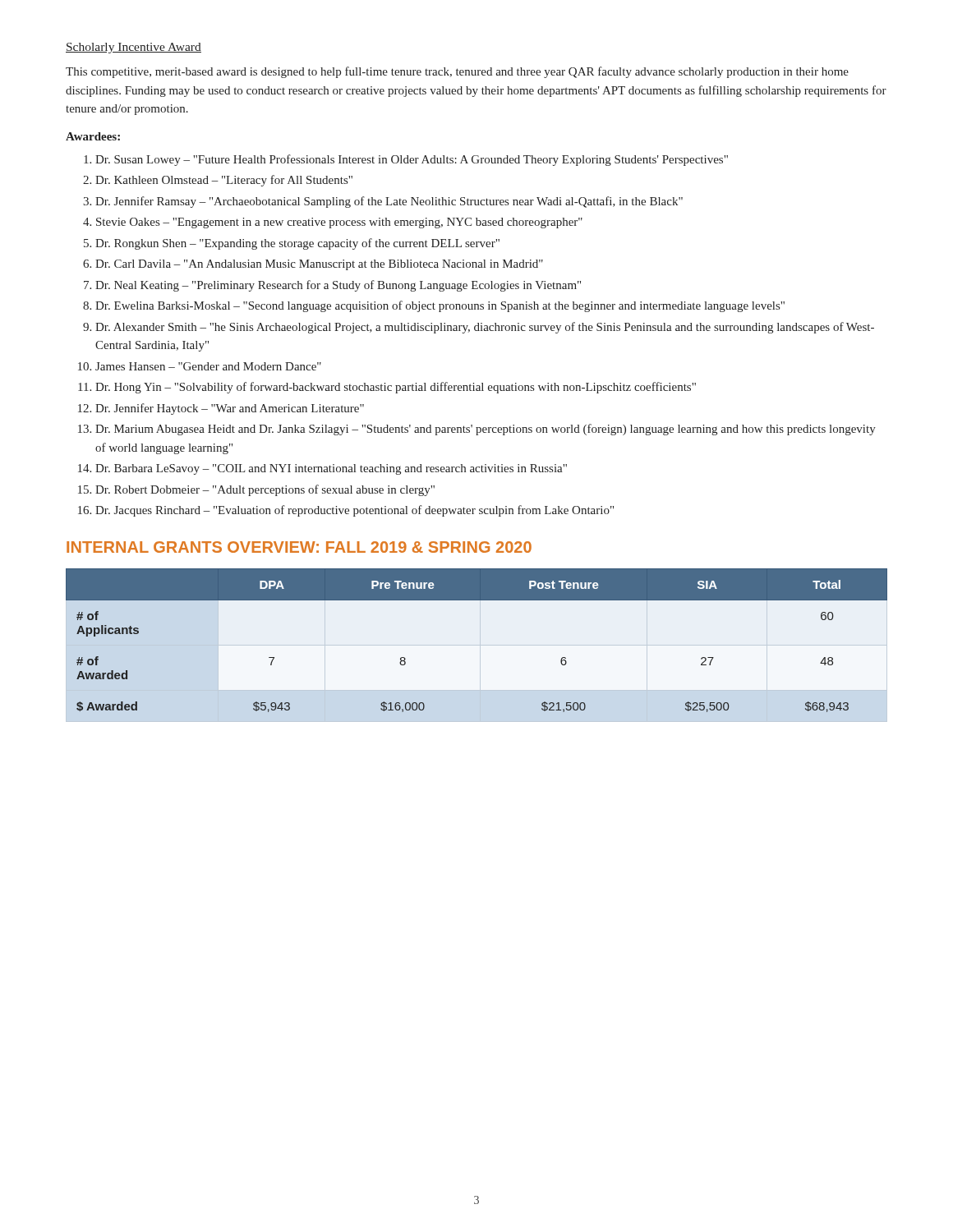Locate the list item that reads "Stevie Oakes – "Engagement"
This screenshot has width=953, height=1232.
point(491,222)
